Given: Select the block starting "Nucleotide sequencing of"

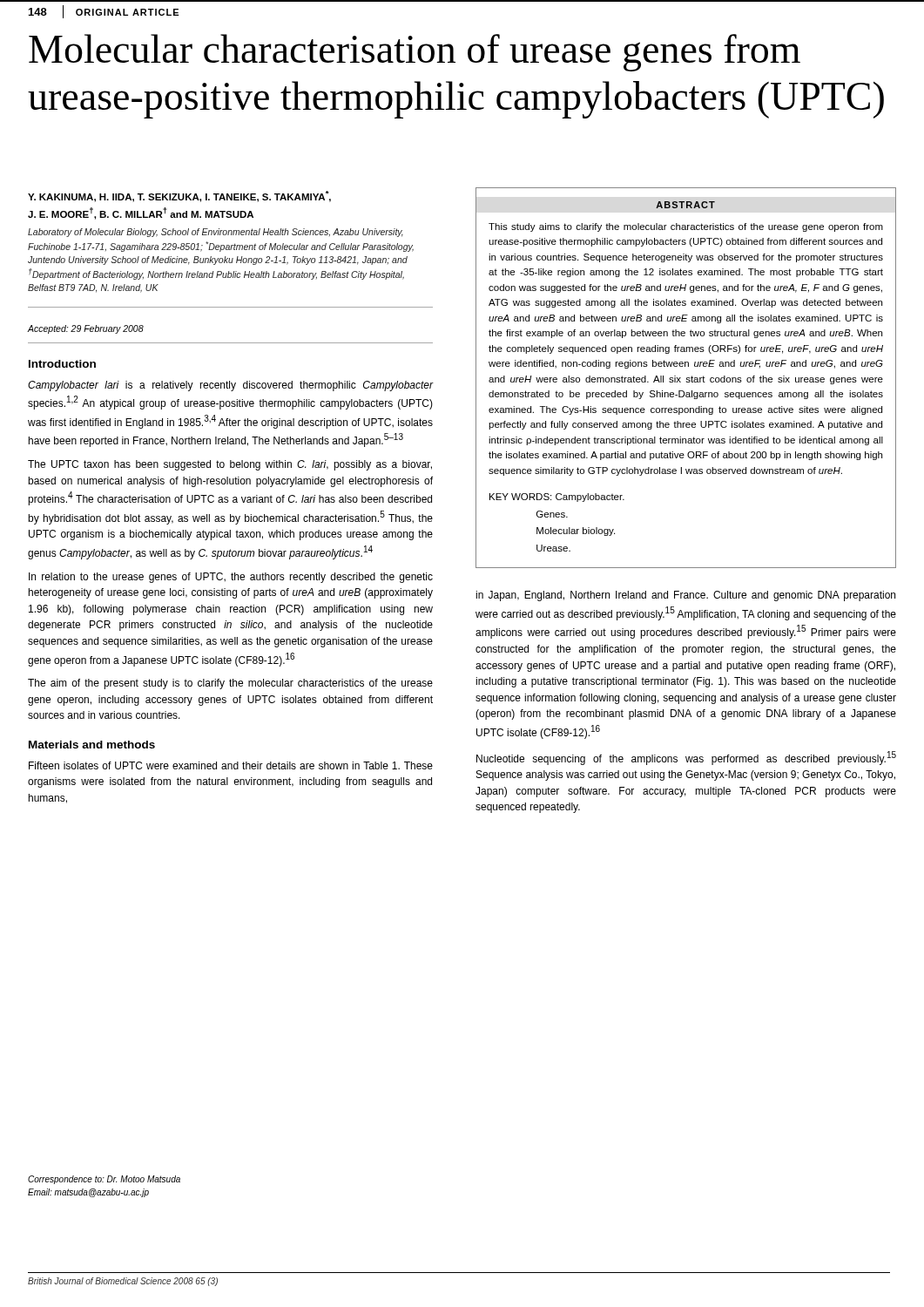Looking at the screenshot, I should (686, 782).
